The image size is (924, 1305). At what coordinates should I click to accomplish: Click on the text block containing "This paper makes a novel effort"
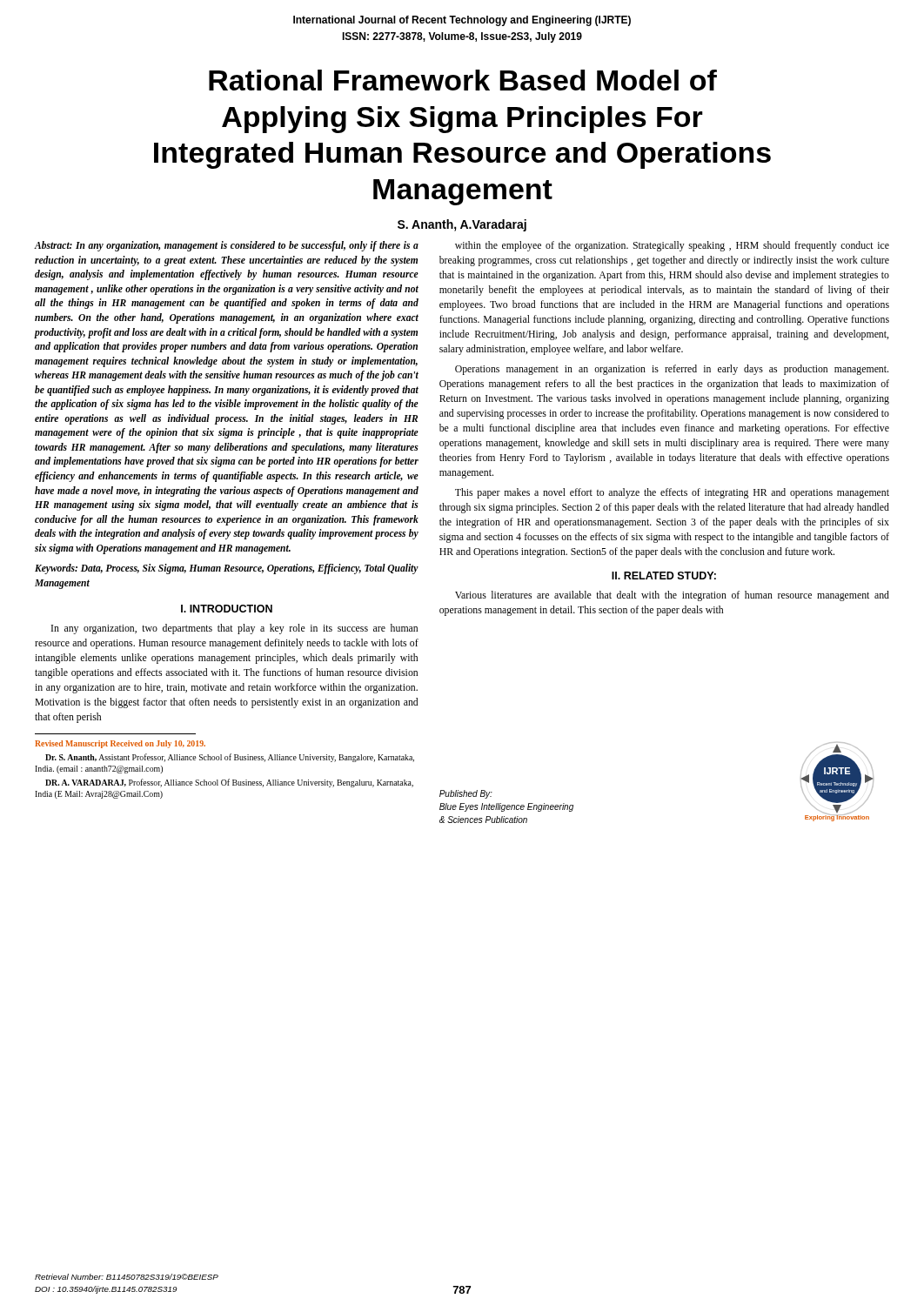tap(664, 522)
